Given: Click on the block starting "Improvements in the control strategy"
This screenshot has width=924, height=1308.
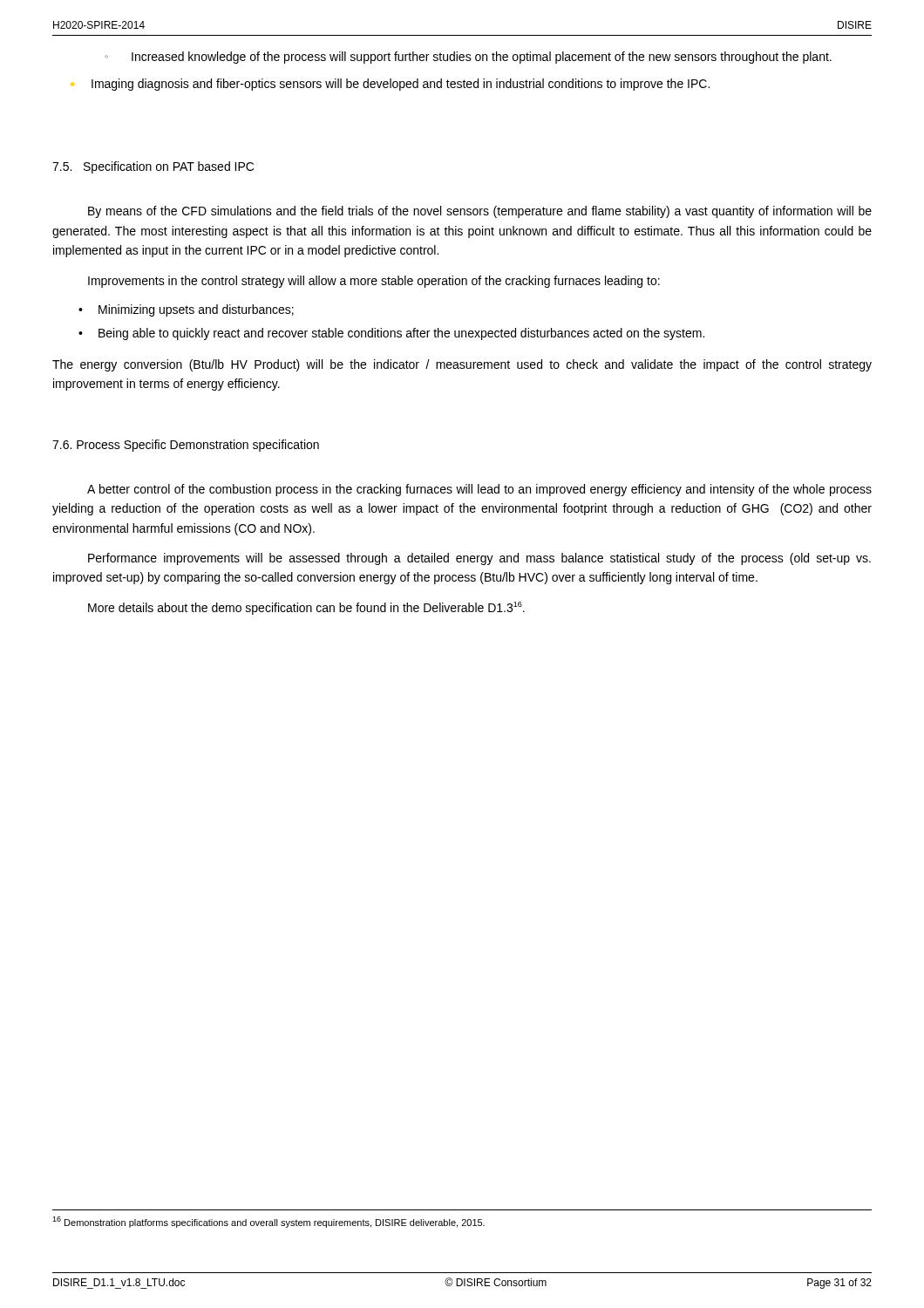Looking at the screenshot, I should [374, 280].
